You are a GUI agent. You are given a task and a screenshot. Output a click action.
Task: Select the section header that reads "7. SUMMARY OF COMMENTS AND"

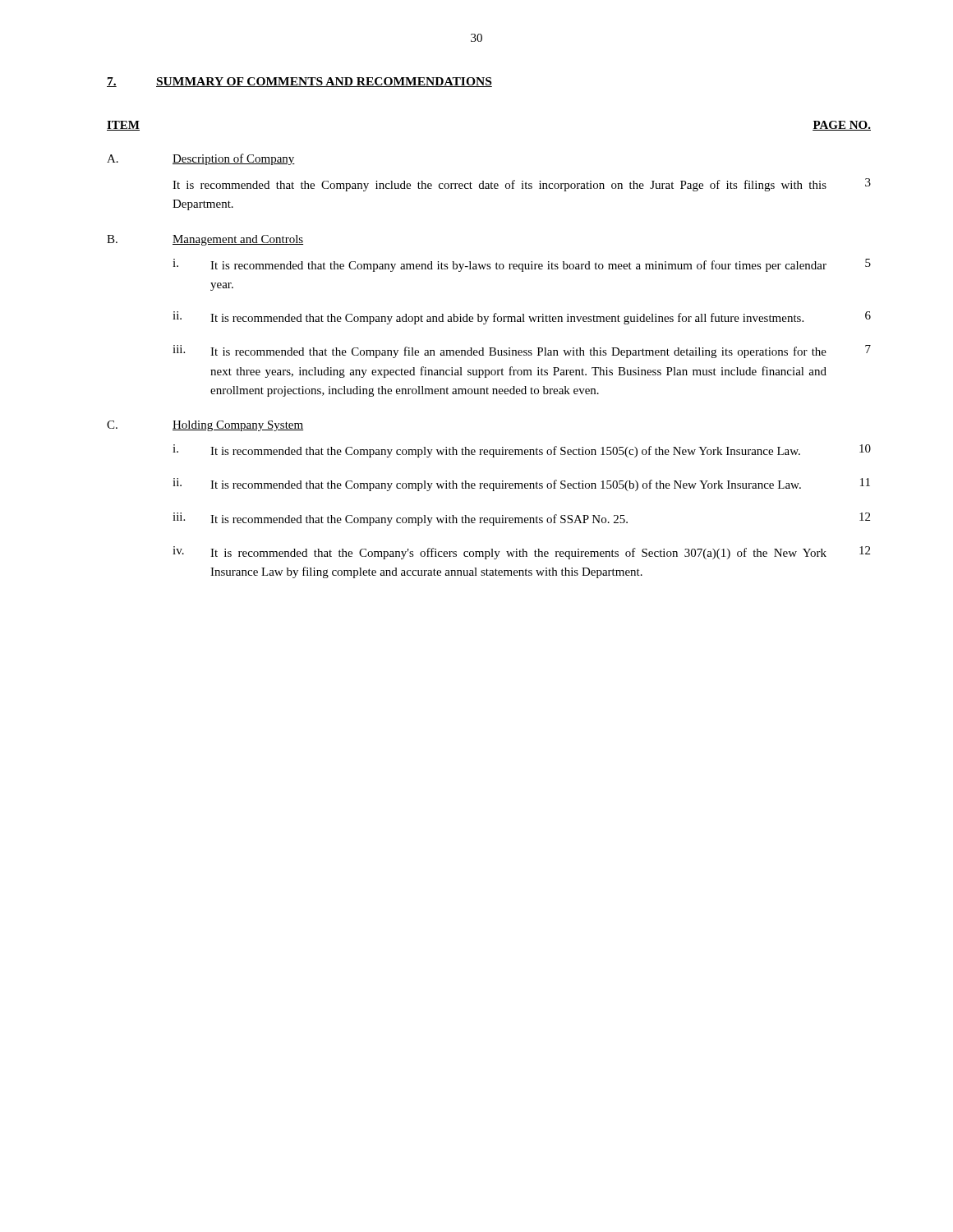click(299, 81)
